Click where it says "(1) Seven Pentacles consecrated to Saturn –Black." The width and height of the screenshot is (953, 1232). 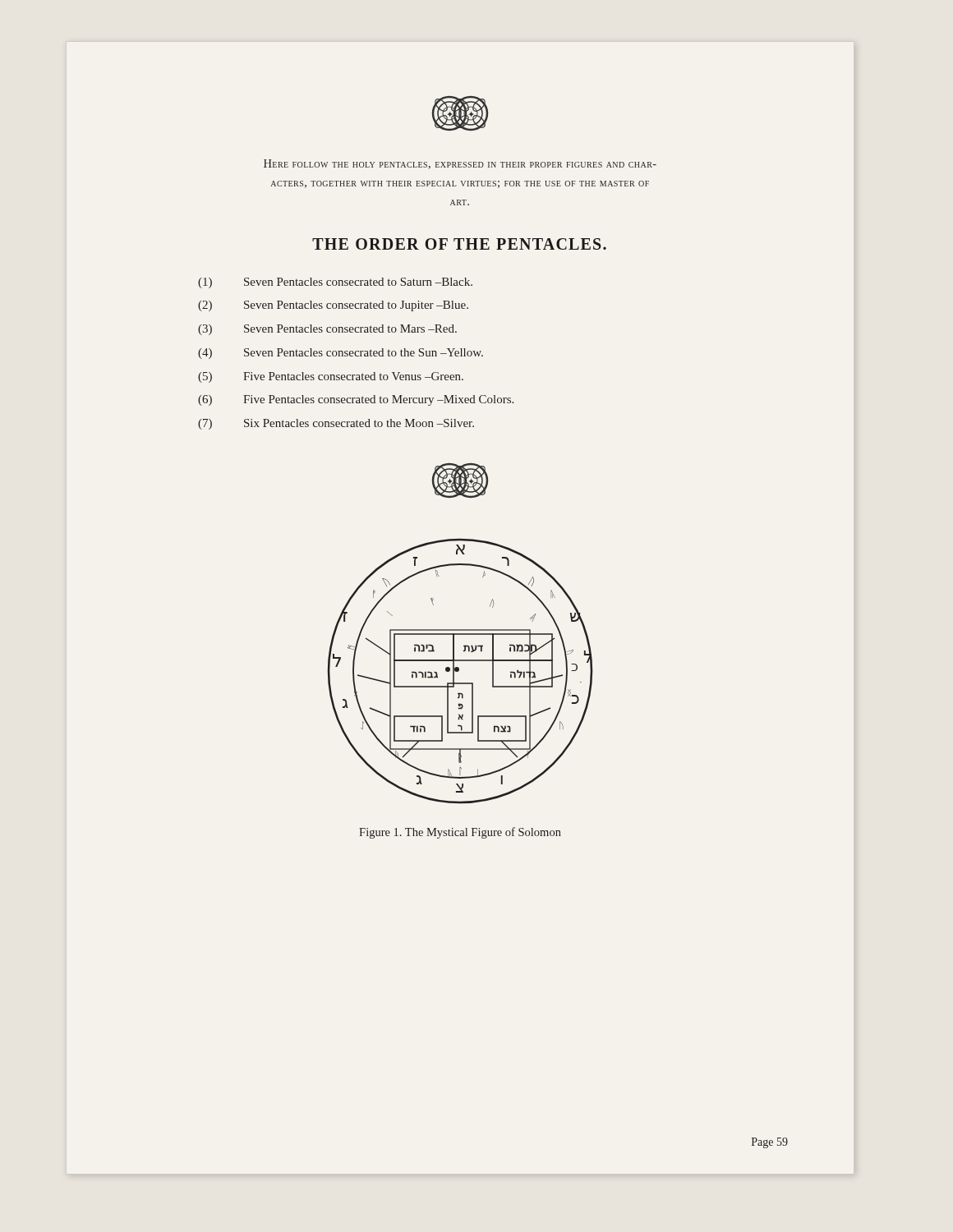(x=336, y=282)
